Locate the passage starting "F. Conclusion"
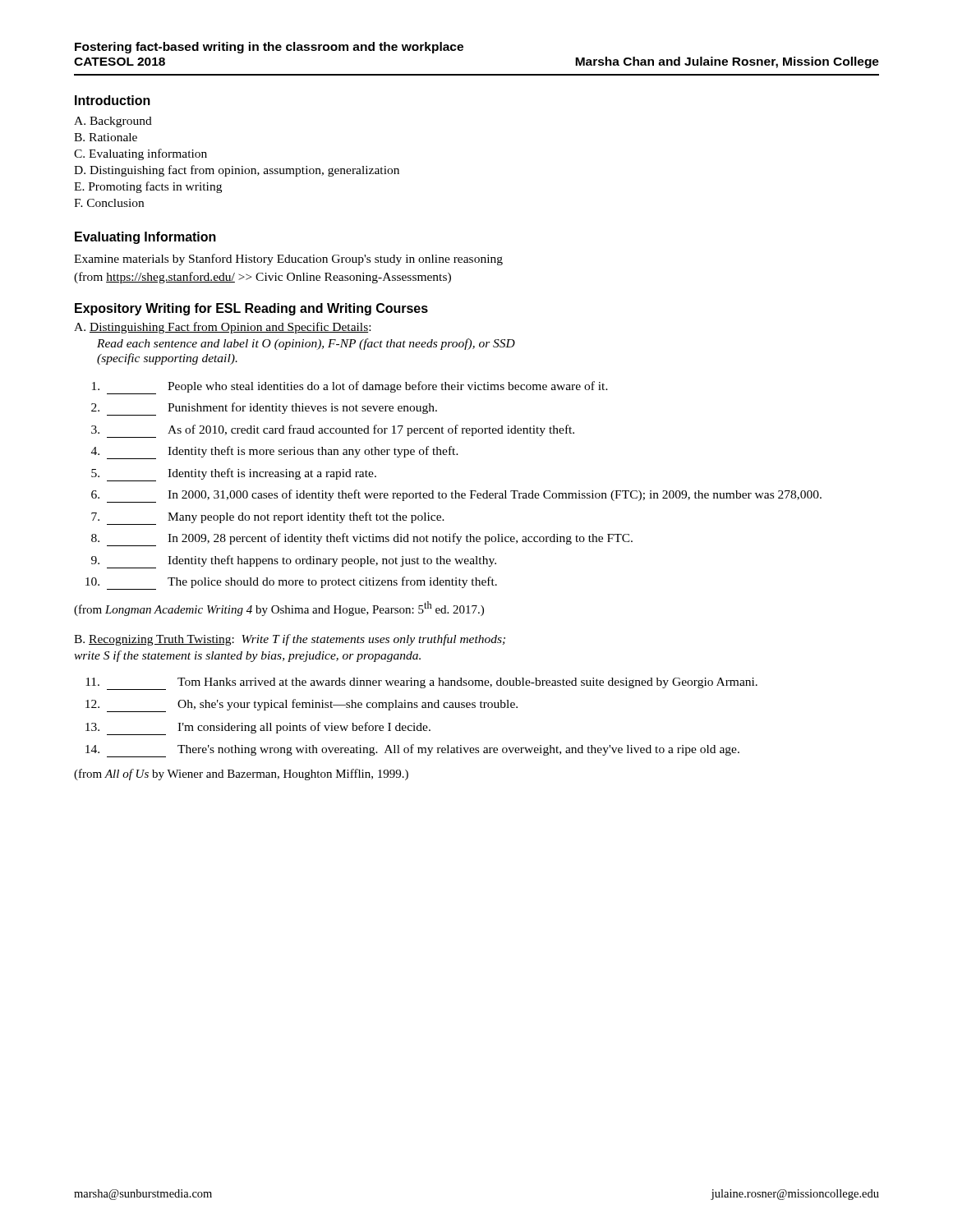The image size is (953, 1232). (x=109, y=202)
